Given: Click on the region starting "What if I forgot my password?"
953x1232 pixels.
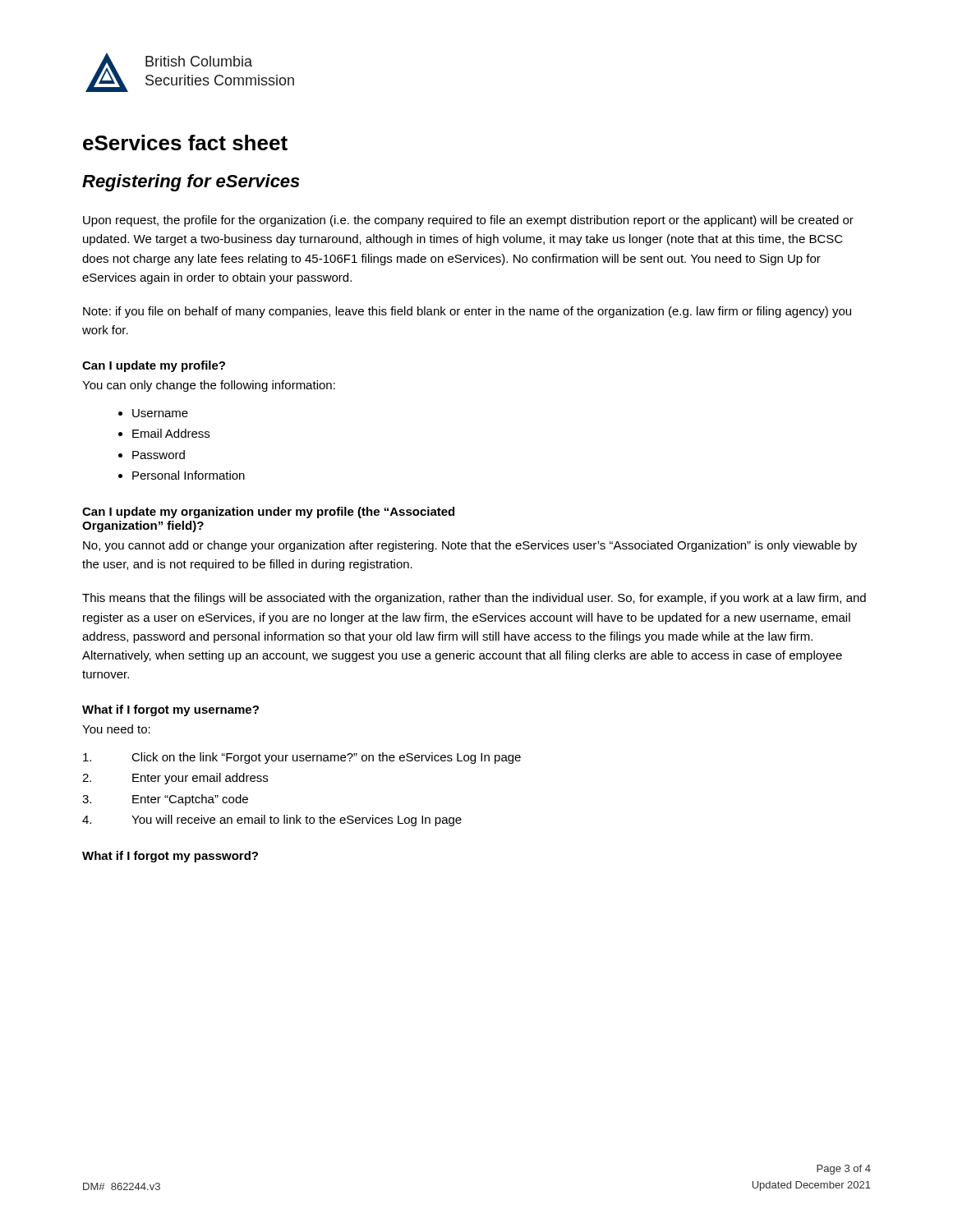Looking at the screenshot, I should point(170,857).
